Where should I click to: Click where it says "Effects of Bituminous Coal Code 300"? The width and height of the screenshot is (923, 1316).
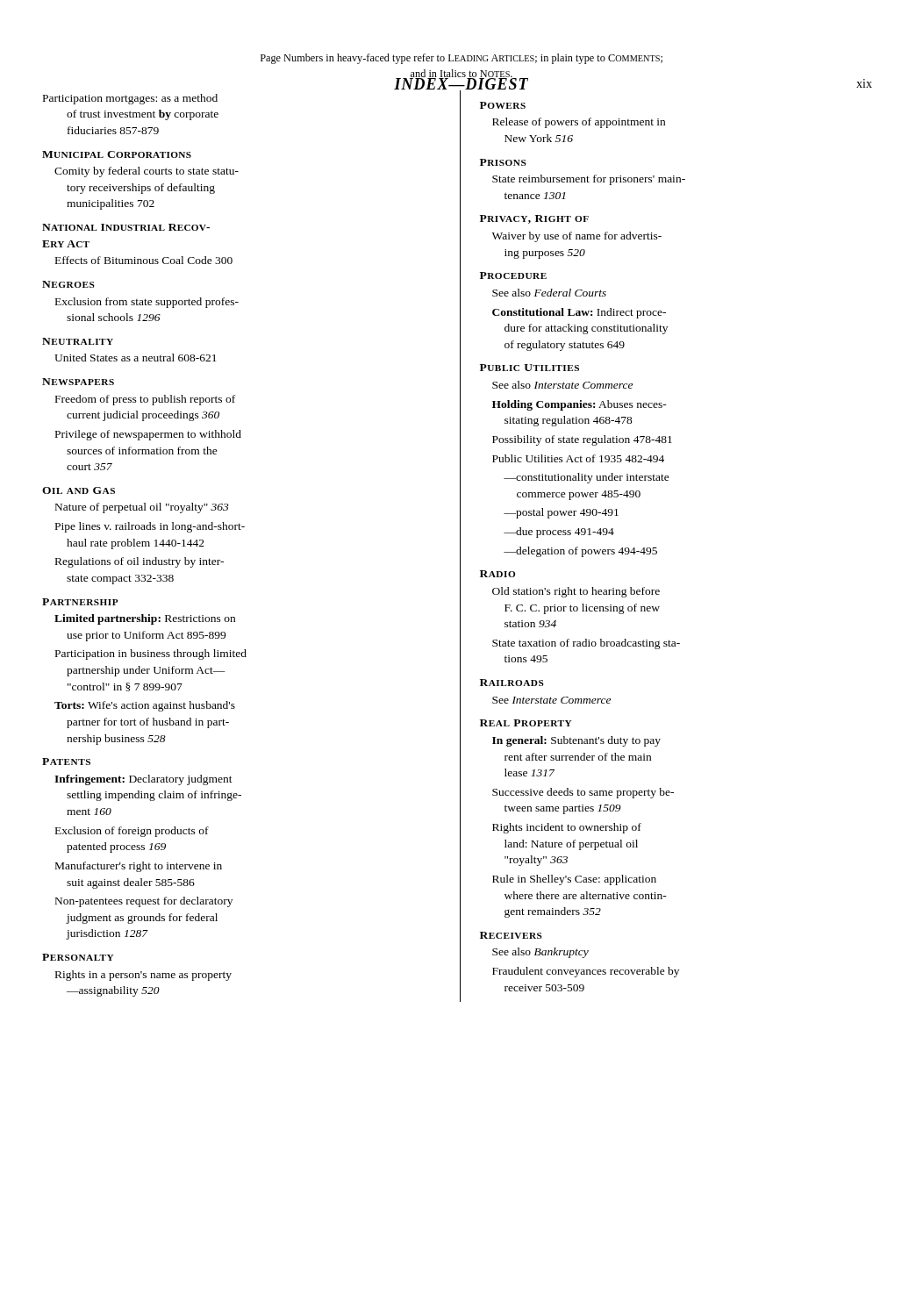click(x=137, y=260)
